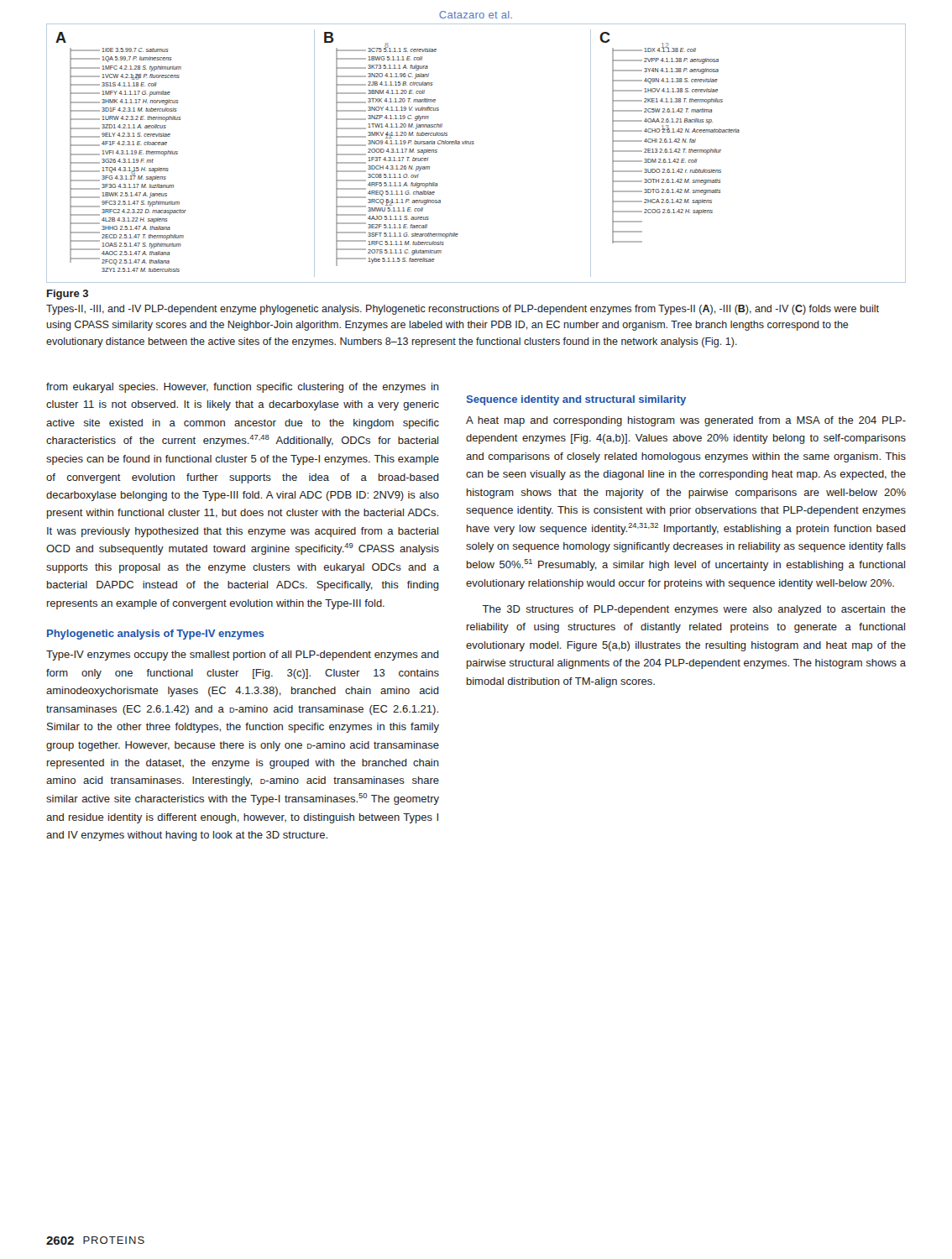Viewport: 952px width, 1259px height.
Task: Click the passage that begins "from eukaryal species. However, function"
Action: pos(243,495)
